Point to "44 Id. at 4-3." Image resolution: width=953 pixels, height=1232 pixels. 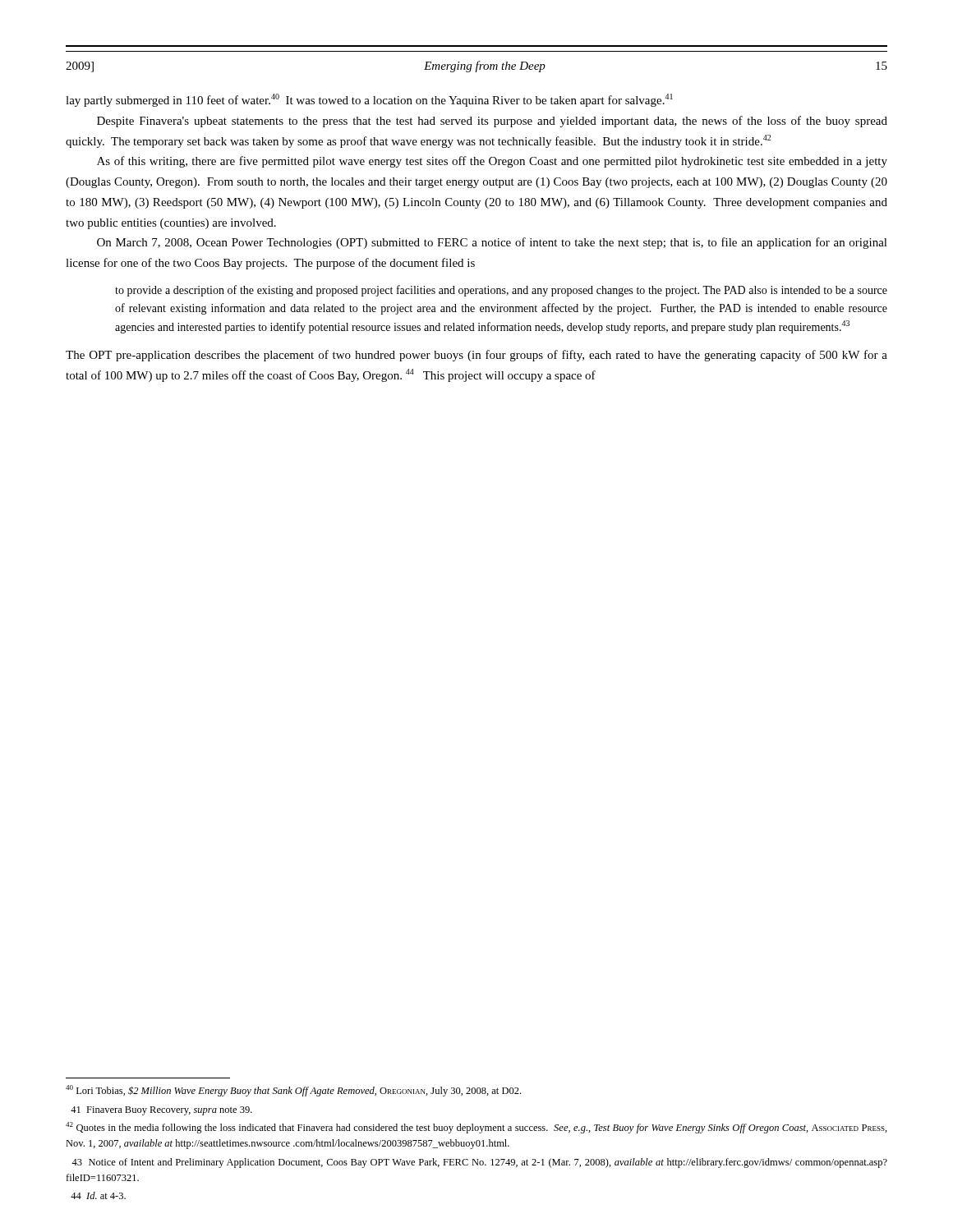pos(96,1196)
